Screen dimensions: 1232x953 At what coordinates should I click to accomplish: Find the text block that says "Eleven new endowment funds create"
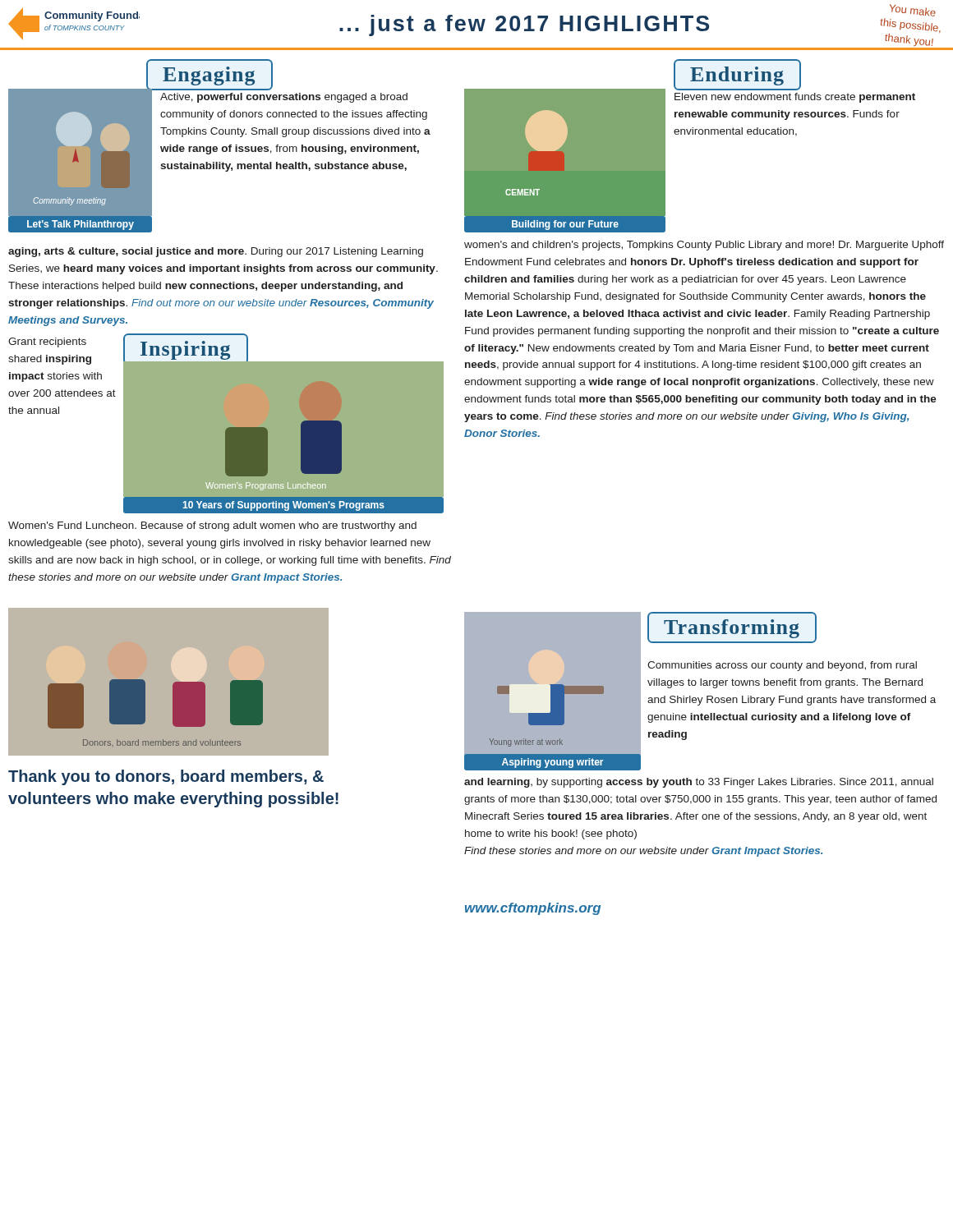(x=795, y=114)
